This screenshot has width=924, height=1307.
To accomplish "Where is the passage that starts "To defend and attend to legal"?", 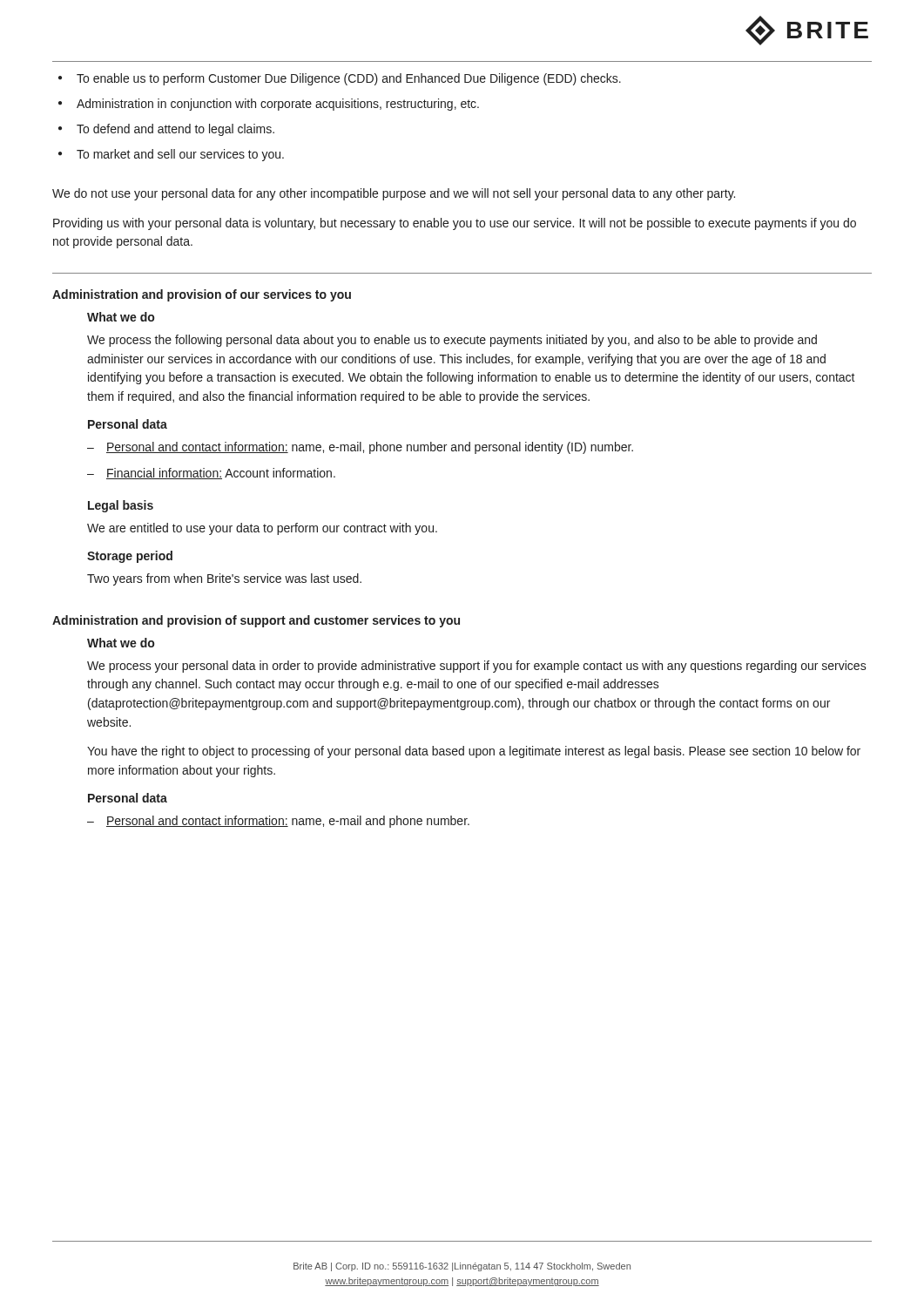I will tap(176, 129).
